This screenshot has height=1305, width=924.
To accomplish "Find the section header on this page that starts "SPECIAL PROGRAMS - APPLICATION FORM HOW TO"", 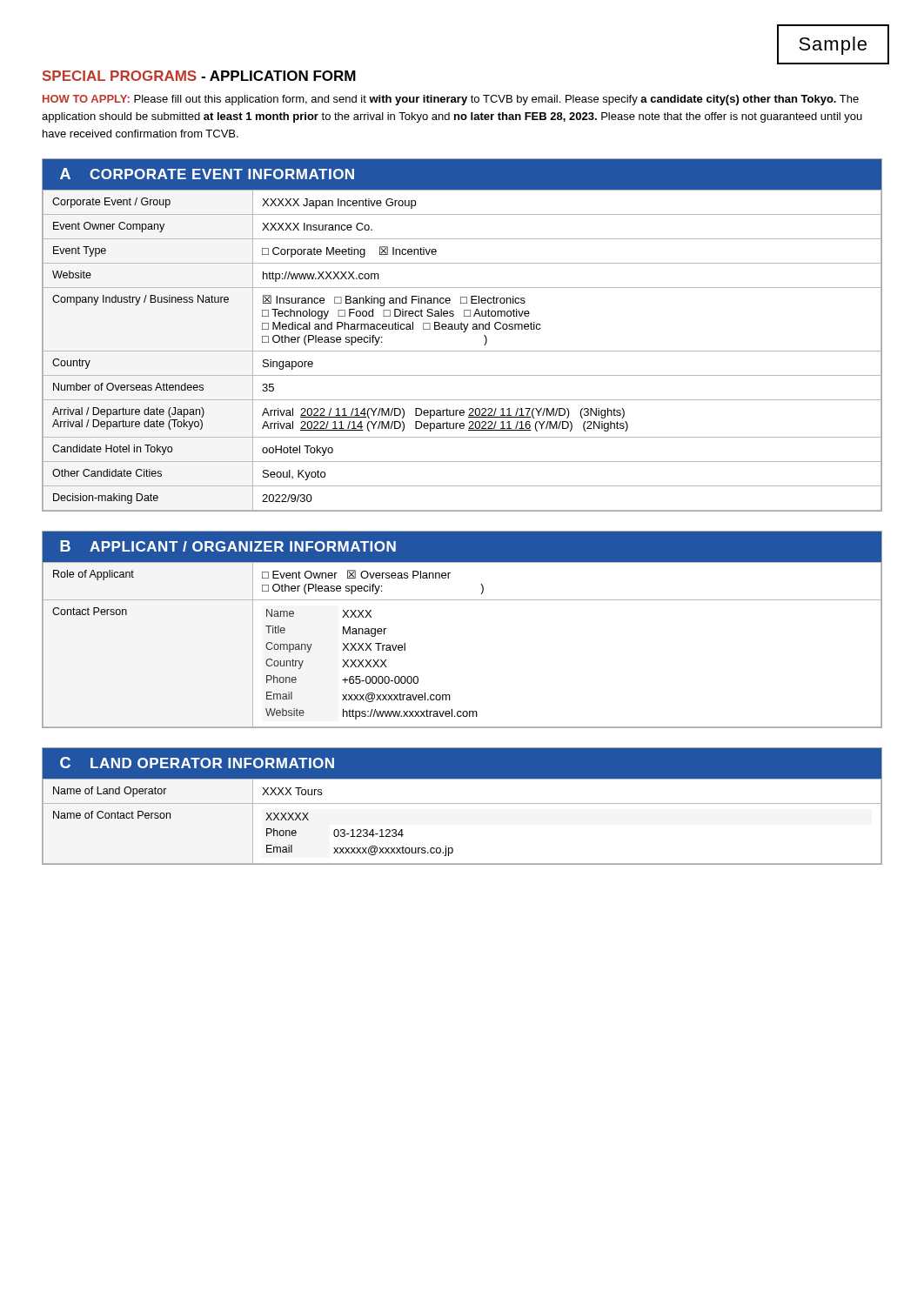I will [462, 105].
